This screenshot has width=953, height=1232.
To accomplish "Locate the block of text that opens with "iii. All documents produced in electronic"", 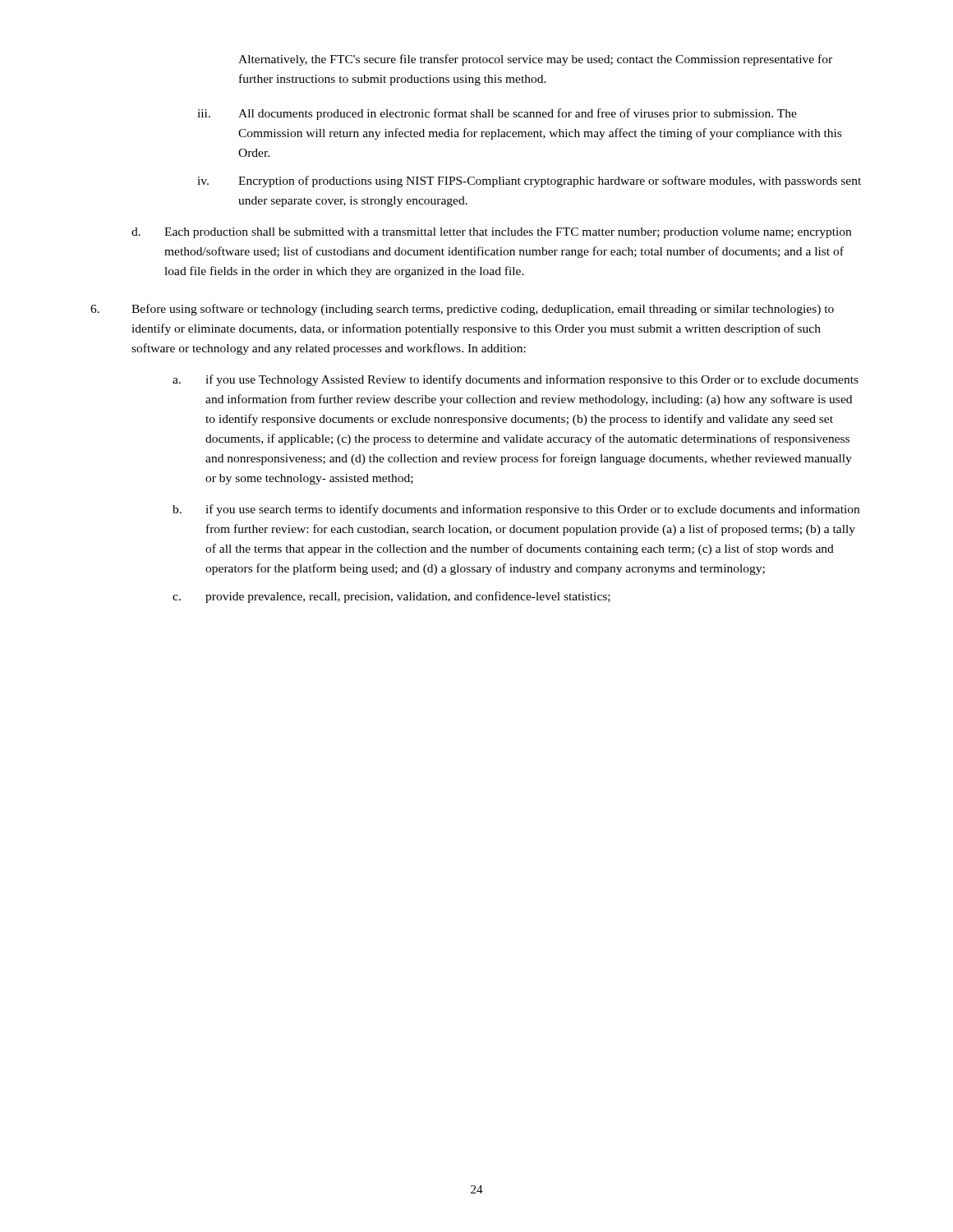I will click(530, 133).
